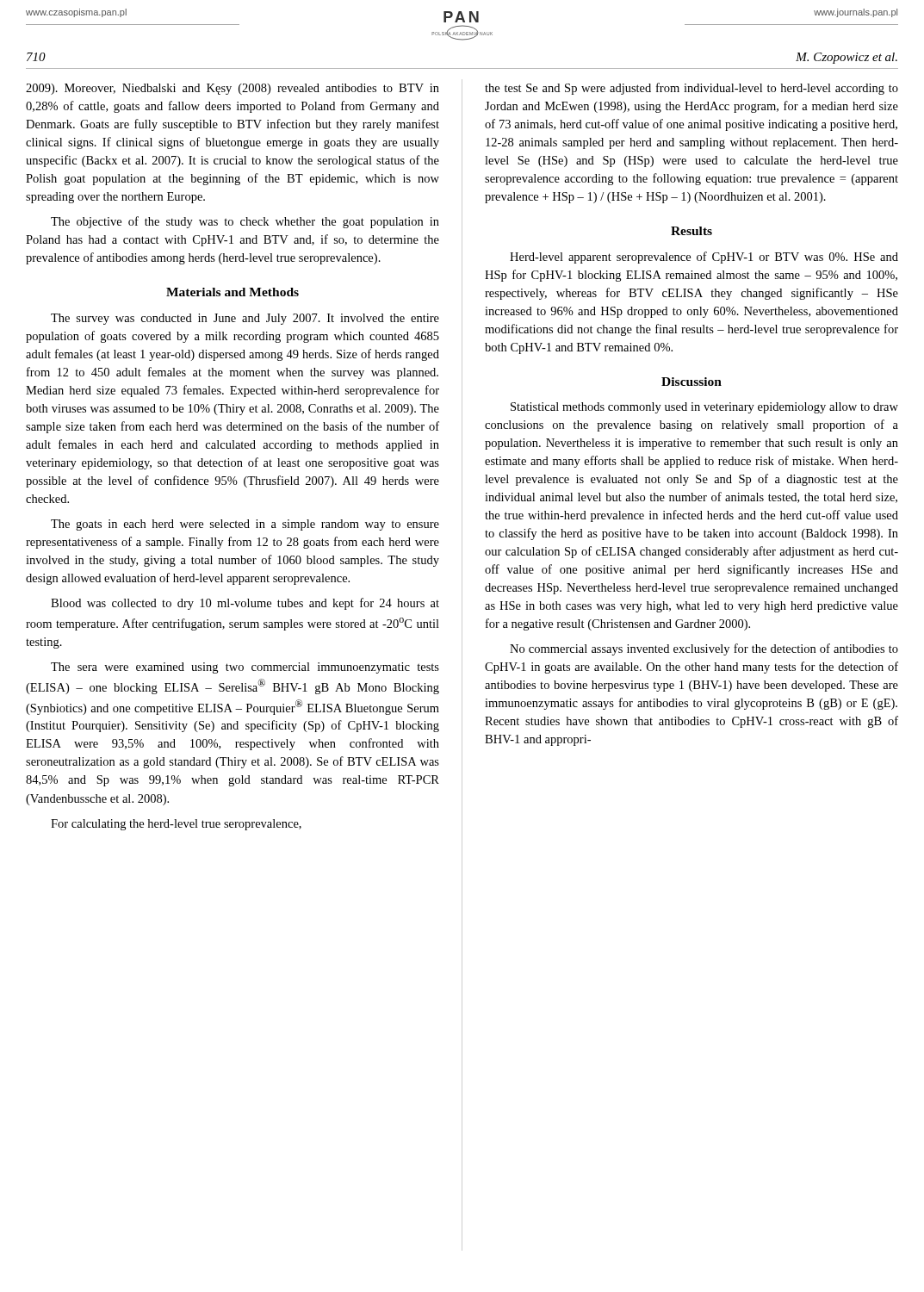Find the text block starting "The objective of the"
This screenshot has width=924, height=1292.
233,240
